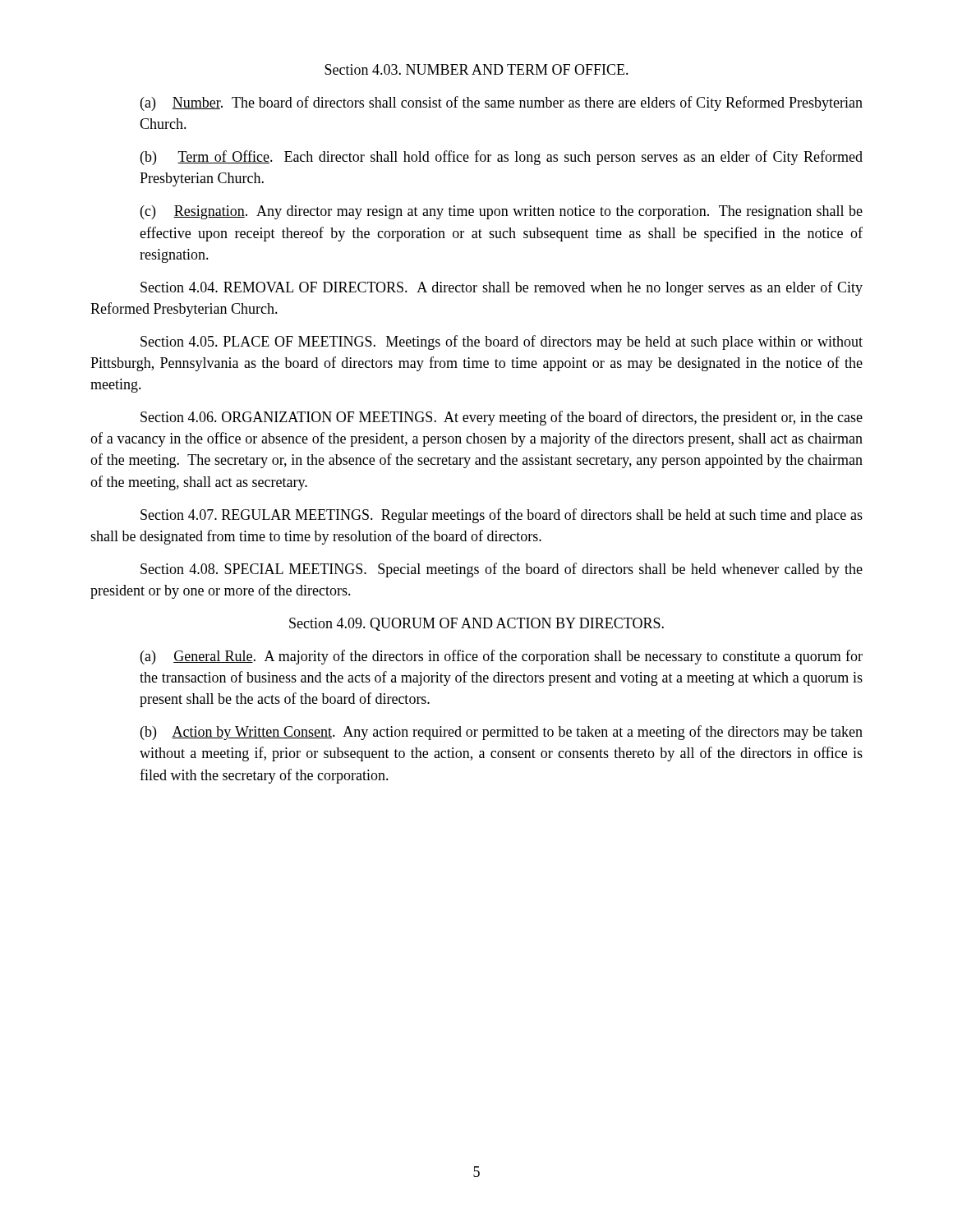Point to the text starting "(a) General Rule. A majority of the directors"
Screen dimensions: 1232x953
[x=501, y=678]
